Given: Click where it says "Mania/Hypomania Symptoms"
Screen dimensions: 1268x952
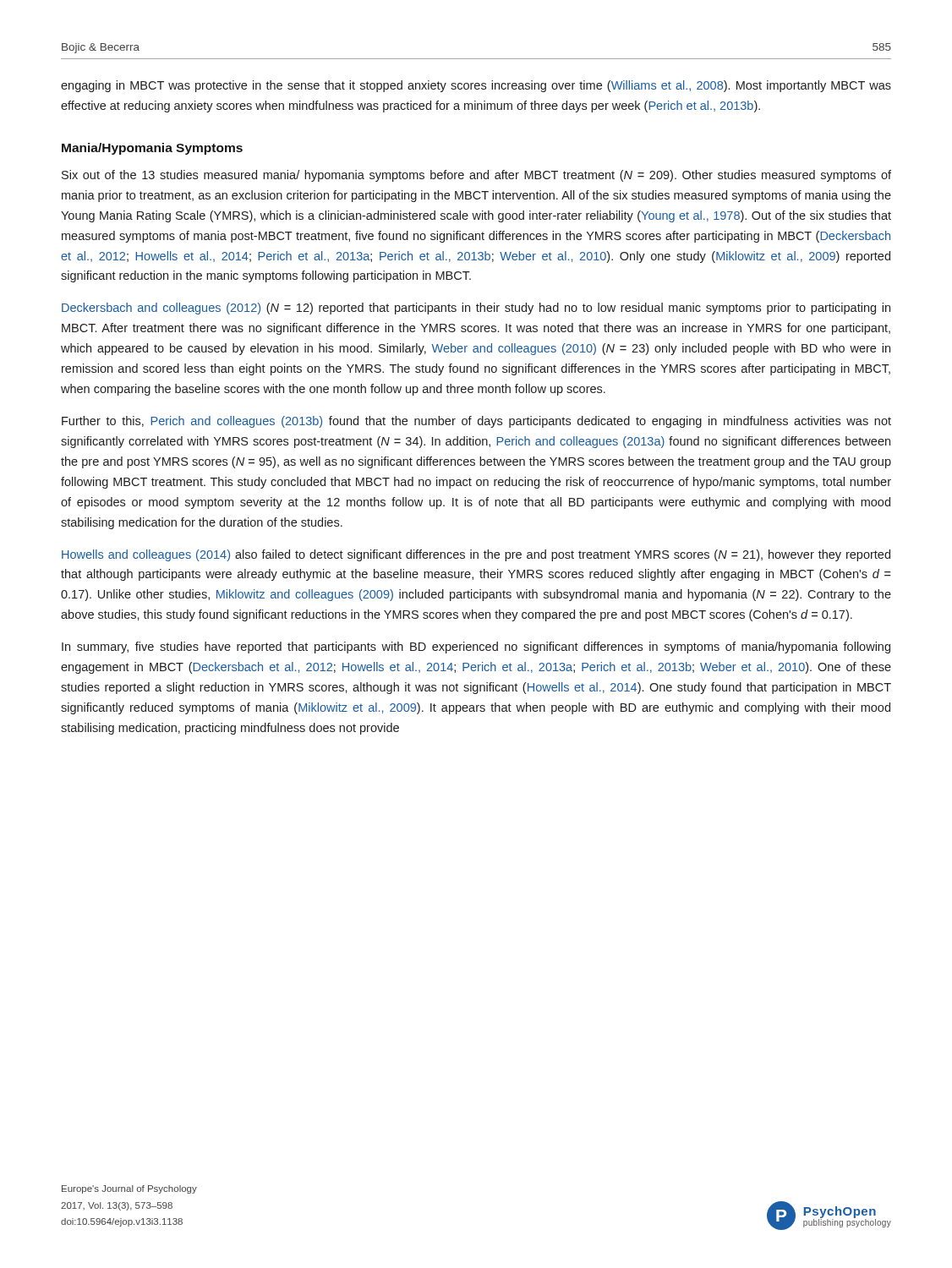Looking at the screenshot, I should [152, 147].
